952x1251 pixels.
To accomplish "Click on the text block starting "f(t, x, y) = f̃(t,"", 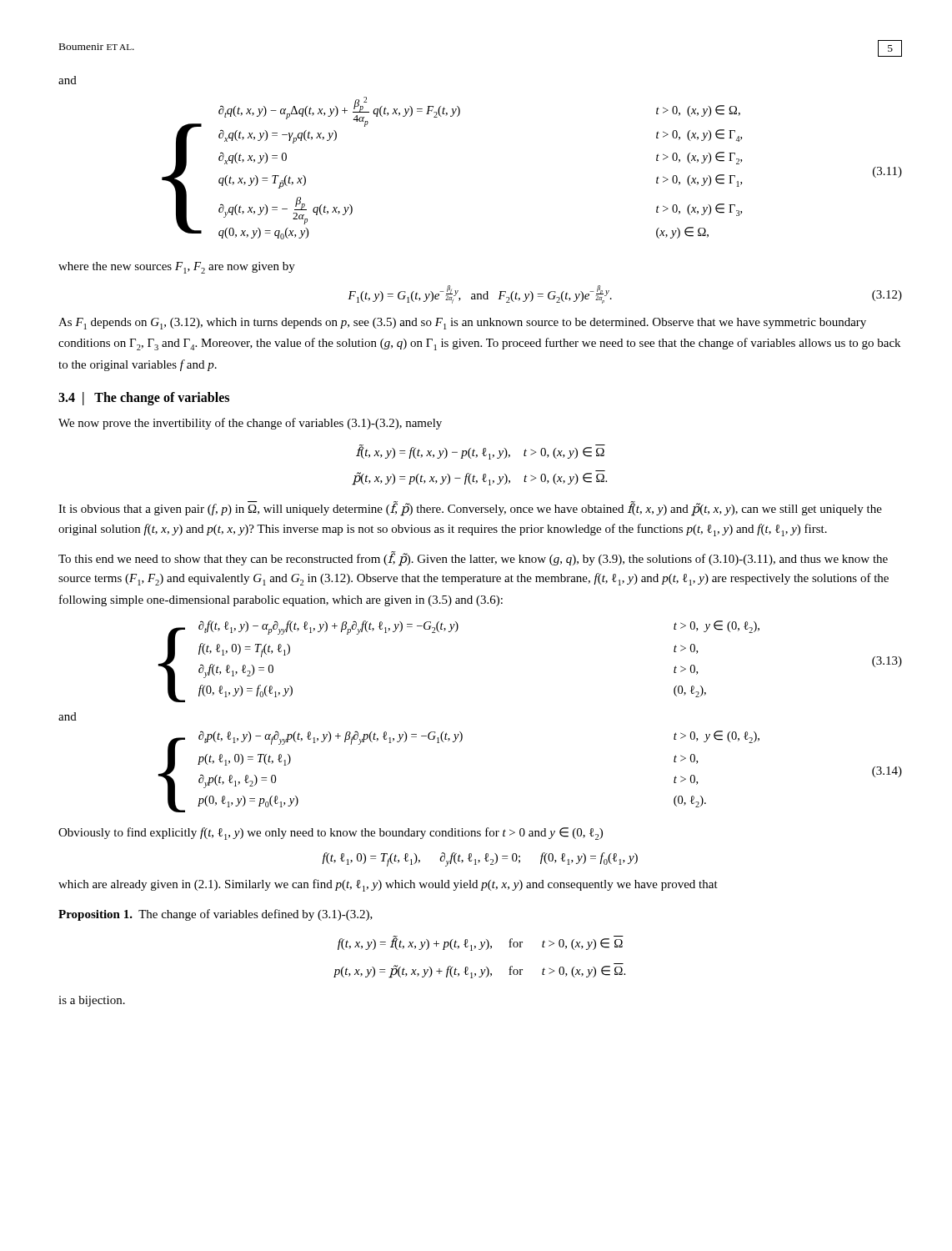I will point(480,958).
